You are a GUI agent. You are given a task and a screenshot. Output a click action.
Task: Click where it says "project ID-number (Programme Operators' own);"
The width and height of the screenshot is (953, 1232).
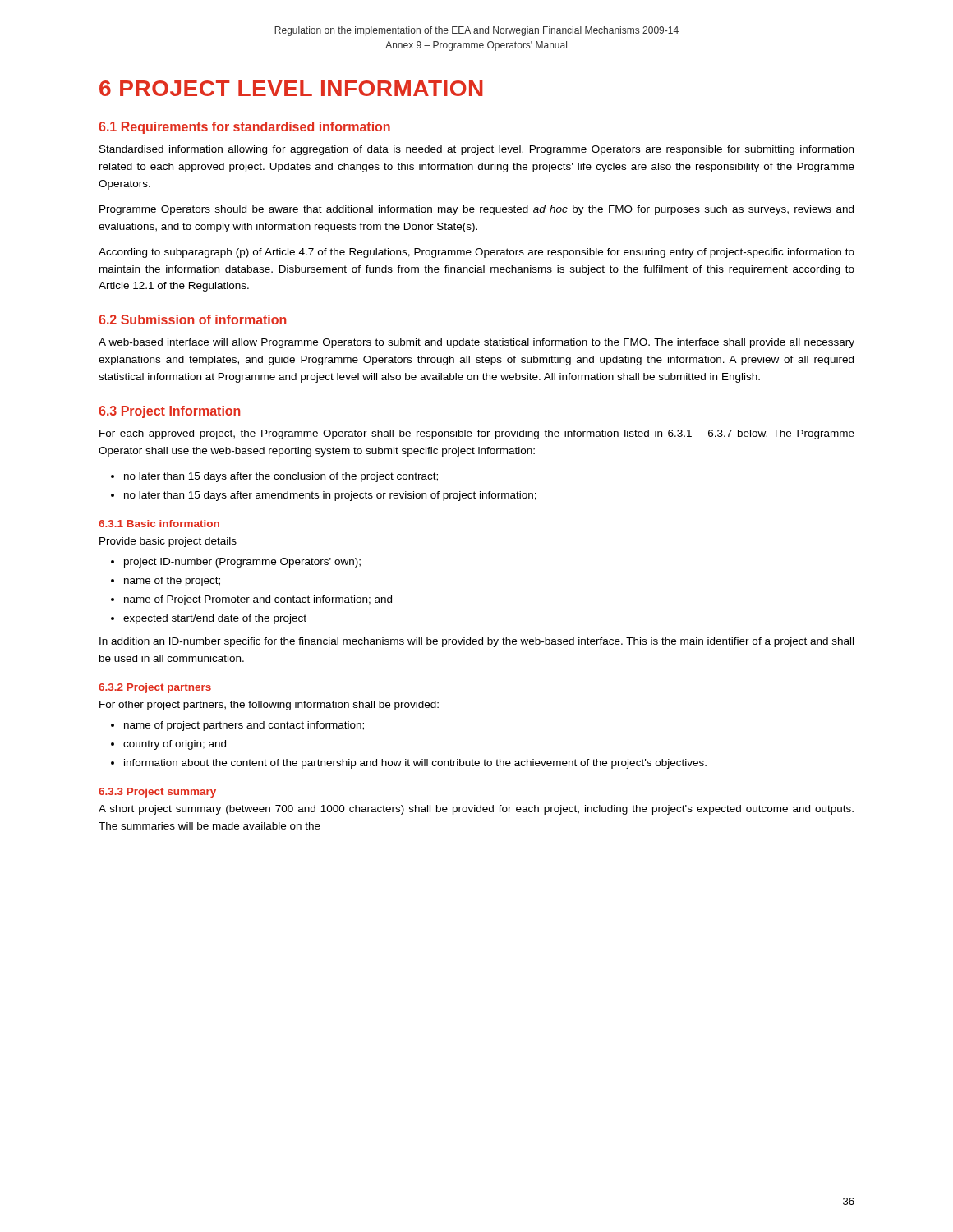click(236, 563)
